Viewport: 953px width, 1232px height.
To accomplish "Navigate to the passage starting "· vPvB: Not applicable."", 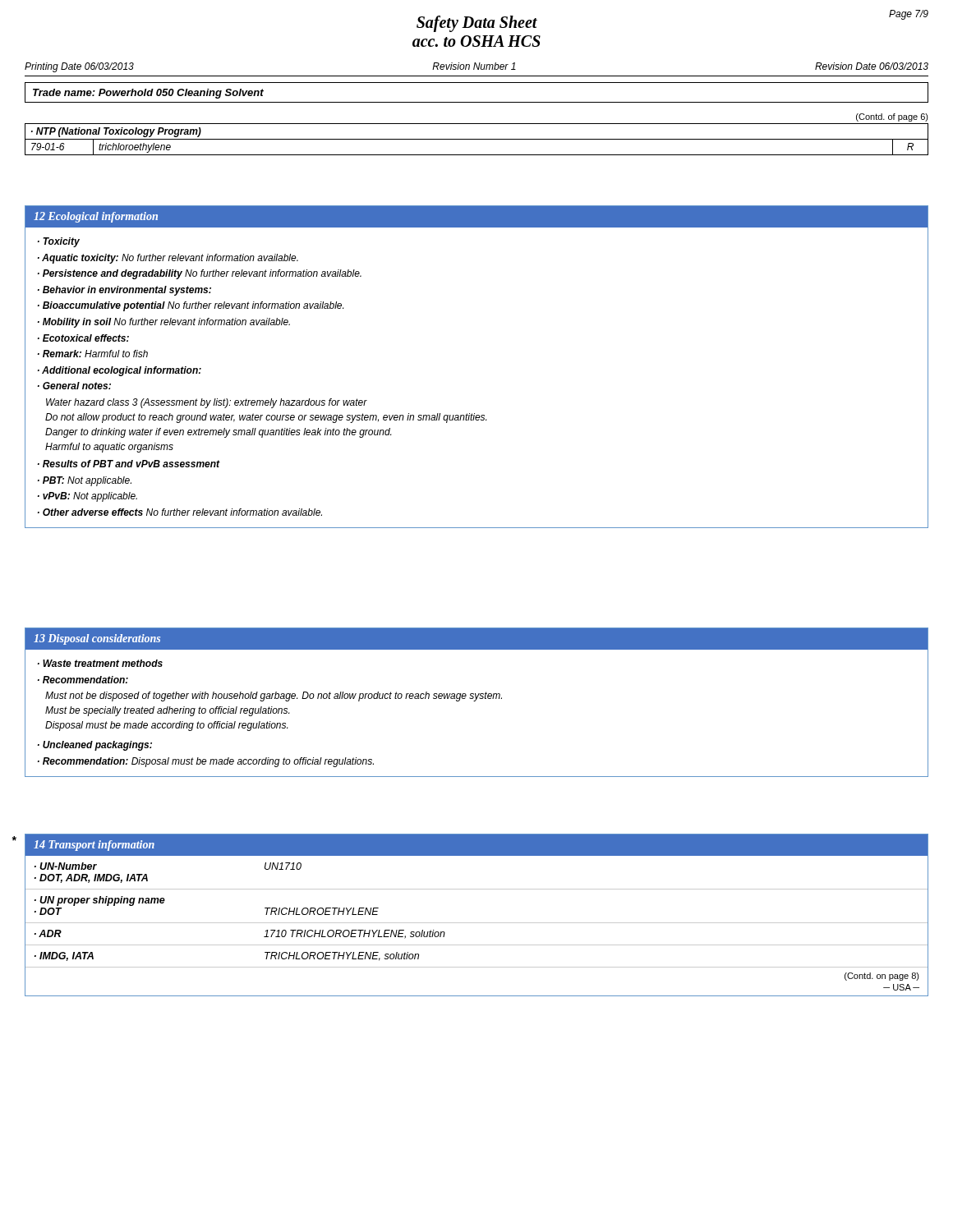I will [88, 496].
